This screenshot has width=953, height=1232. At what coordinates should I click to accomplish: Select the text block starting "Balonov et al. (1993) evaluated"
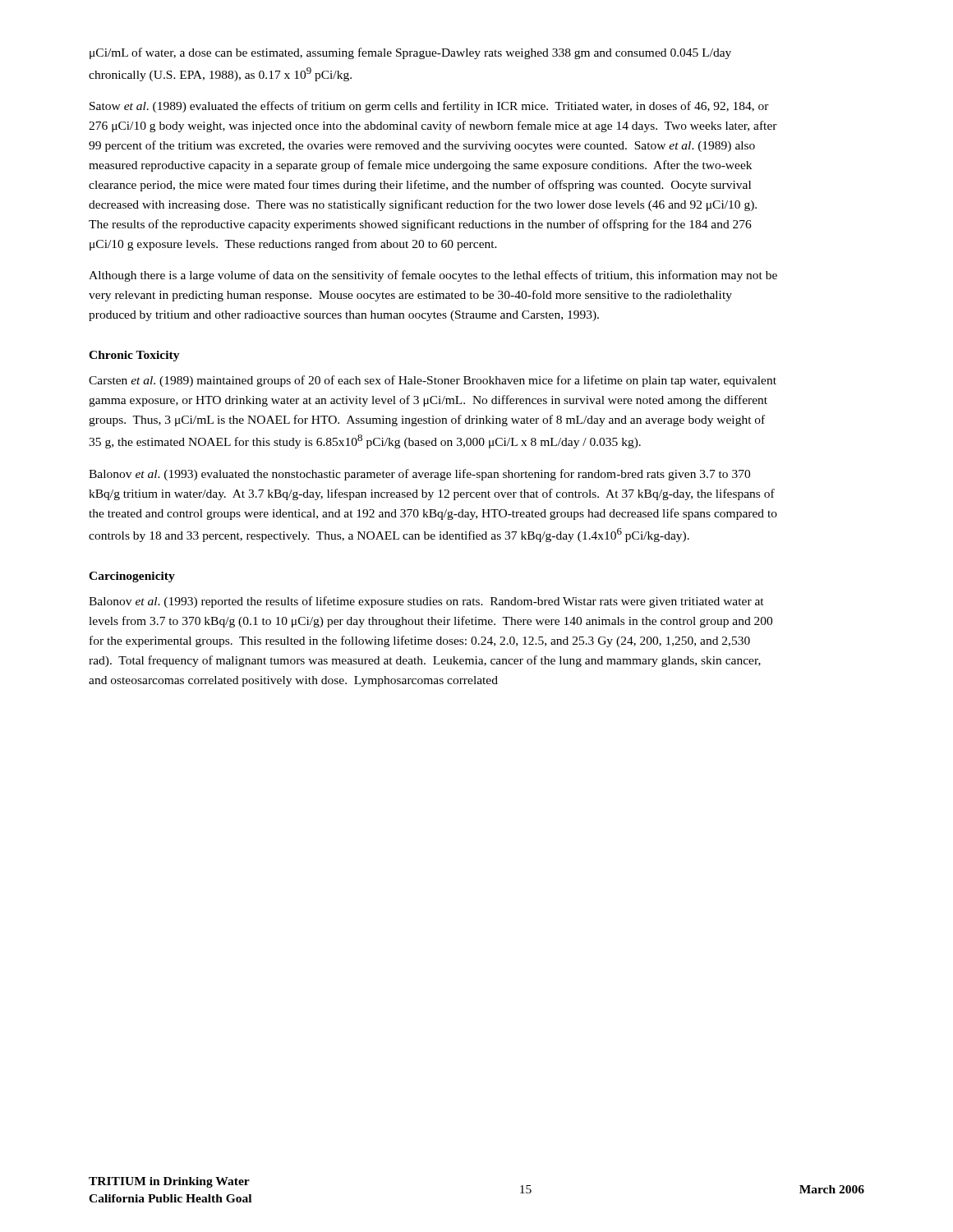pos(433,504)
